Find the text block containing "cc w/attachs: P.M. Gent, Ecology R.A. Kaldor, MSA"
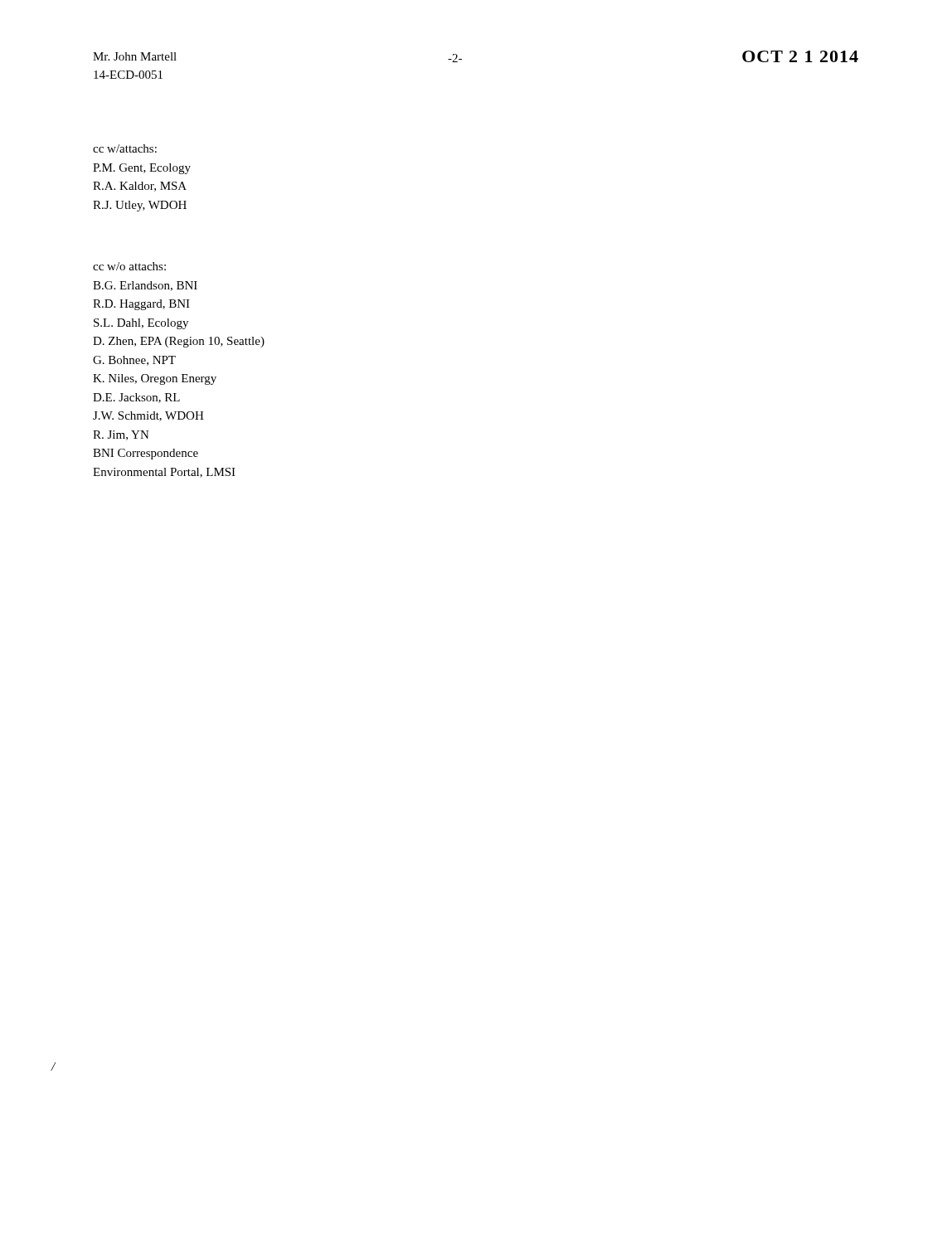 (142, 176)
